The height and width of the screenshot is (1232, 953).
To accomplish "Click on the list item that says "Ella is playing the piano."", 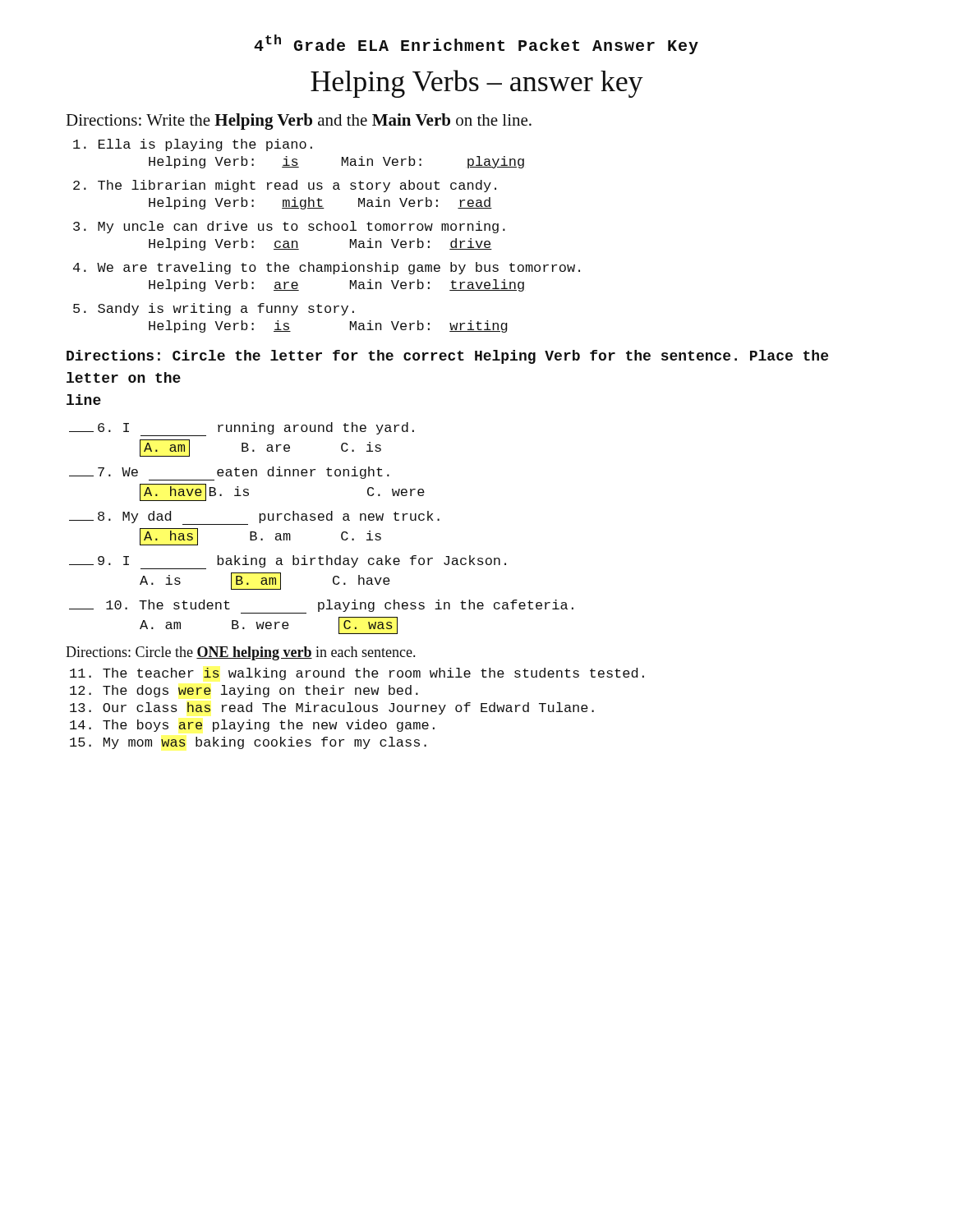I will (x=194, y=145).
